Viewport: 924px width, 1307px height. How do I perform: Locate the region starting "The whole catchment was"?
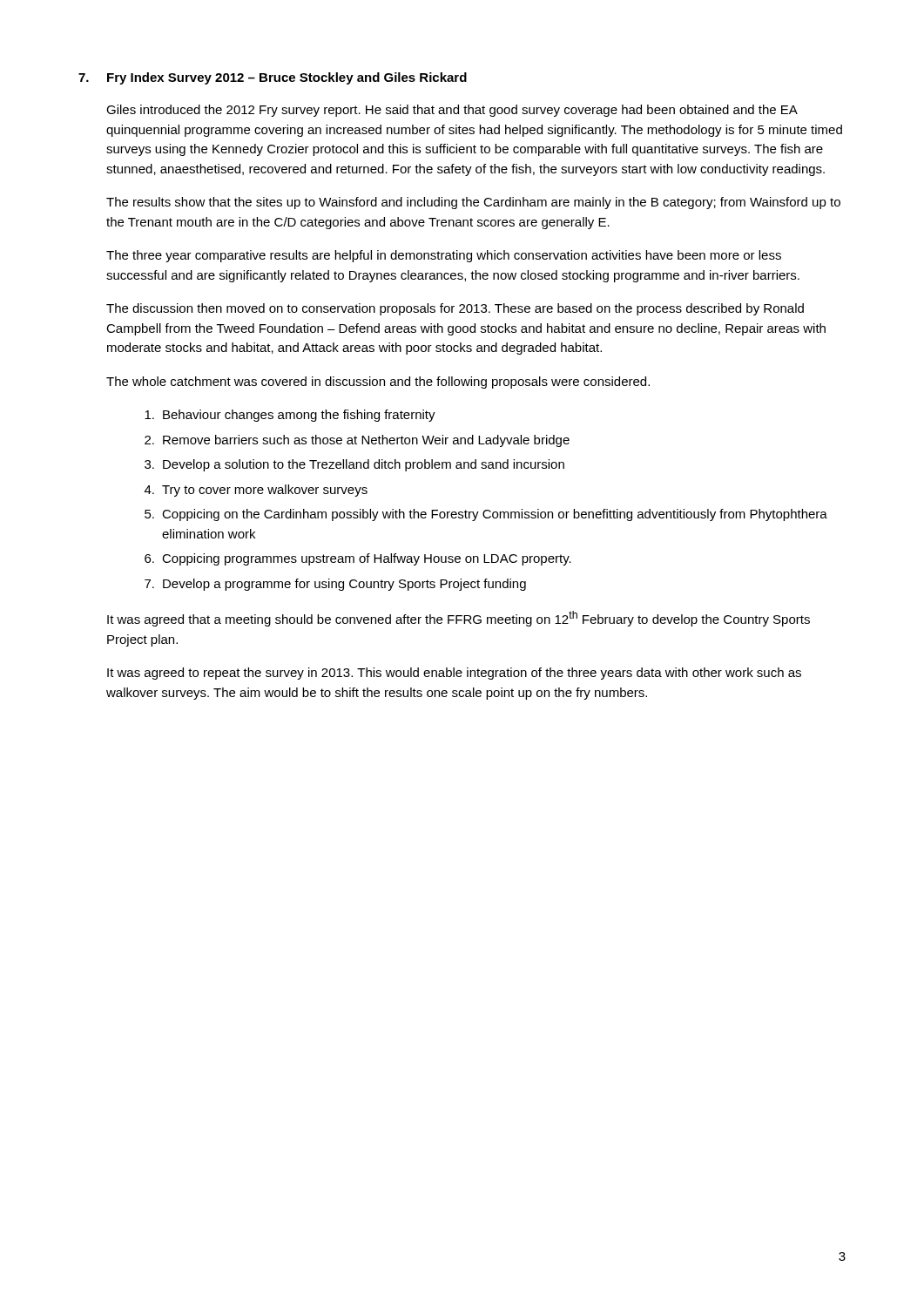379,381
